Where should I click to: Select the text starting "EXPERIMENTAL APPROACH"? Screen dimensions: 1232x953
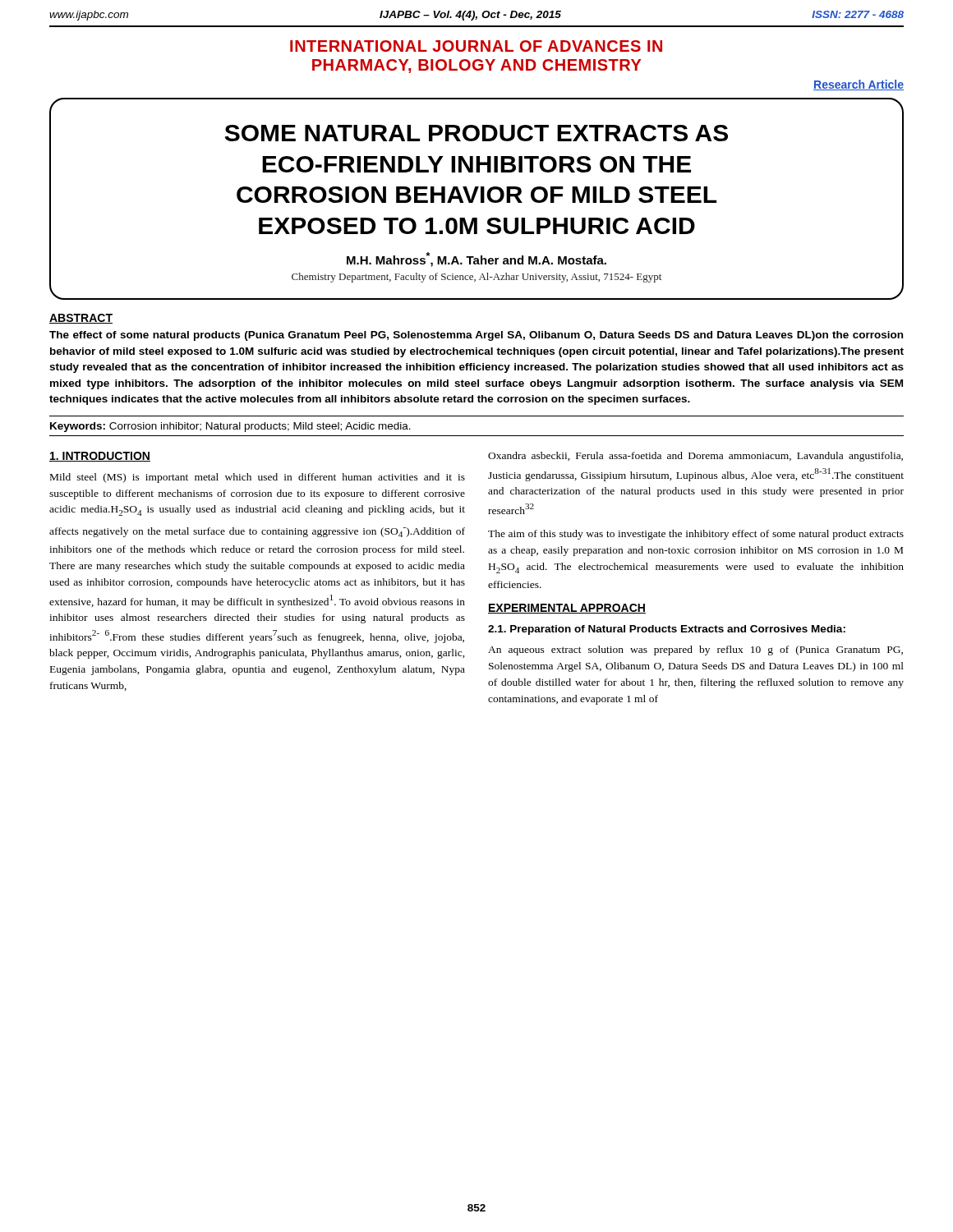pos(567,608)
